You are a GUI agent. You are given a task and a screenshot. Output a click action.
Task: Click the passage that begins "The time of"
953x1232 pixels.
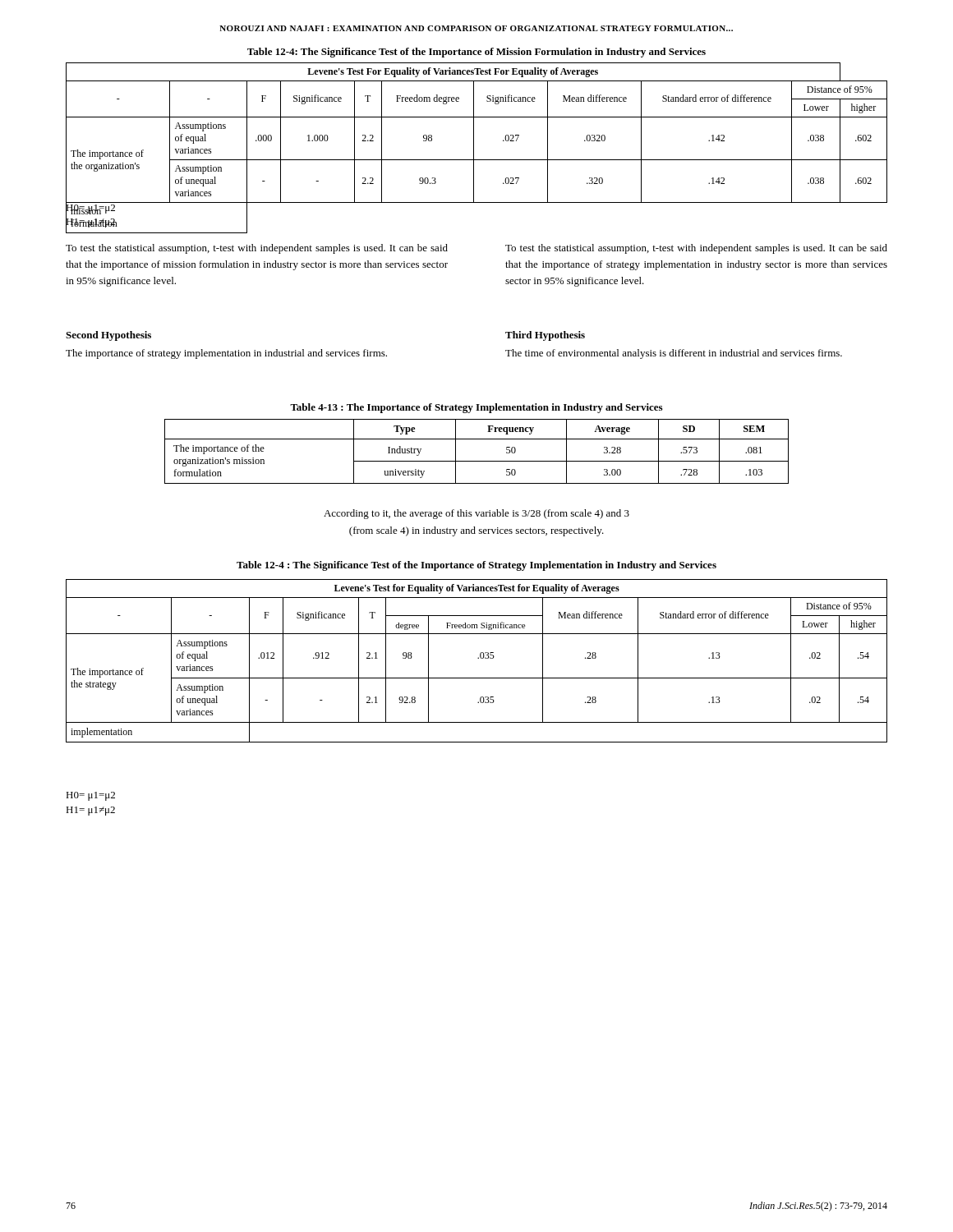click(x=674, y=353)
